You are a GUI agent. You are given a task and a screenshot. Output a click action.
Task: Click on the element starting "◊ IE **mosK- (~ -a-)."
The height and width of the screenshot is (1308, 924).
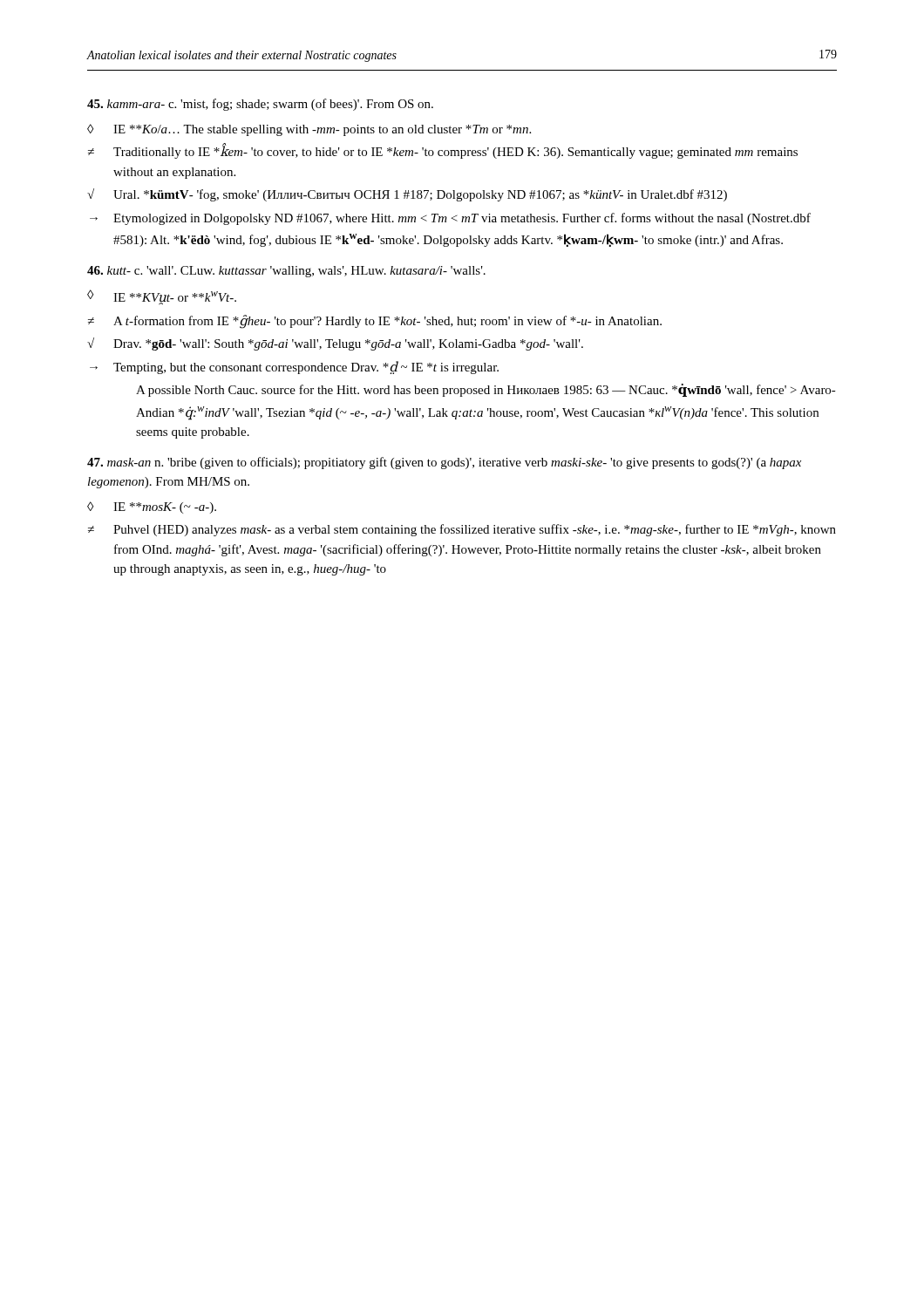click(152, 508)
